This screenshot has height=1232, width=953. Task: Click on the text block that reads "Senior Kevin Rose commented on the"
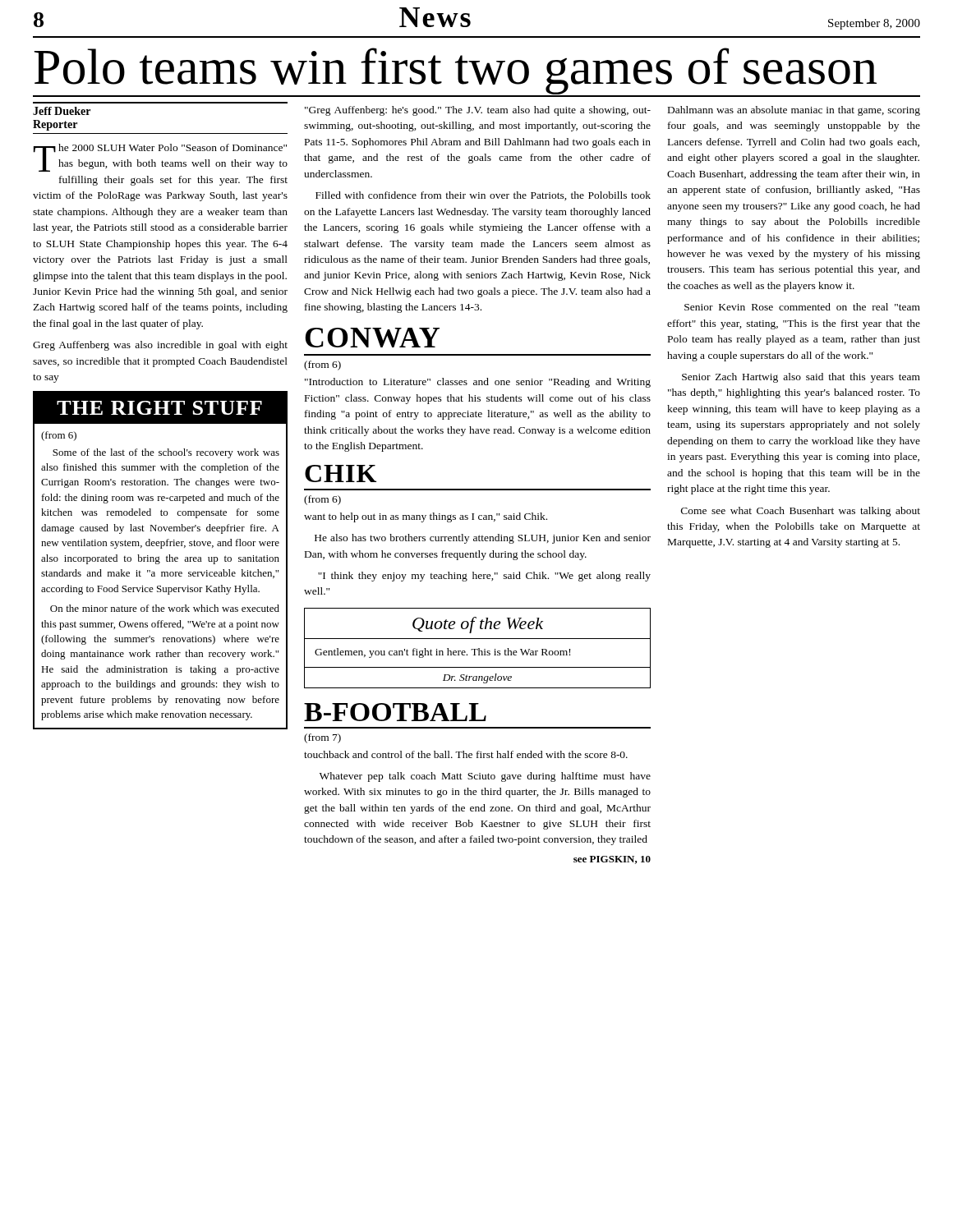pyautogui.click(x=794, y=331)
